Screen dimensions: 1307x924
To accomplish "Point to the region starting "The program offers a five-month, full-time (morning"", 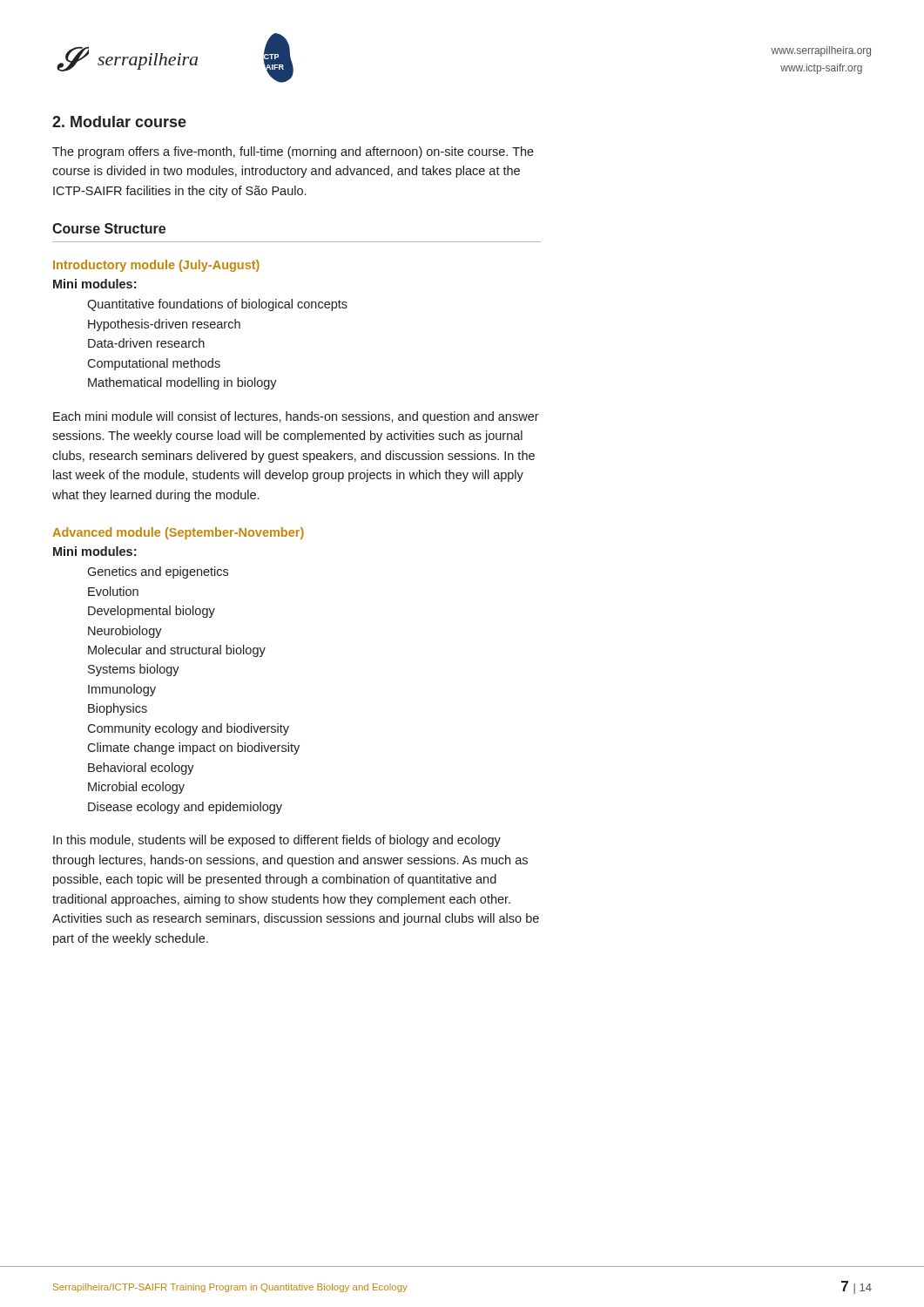I will [293, 171].
